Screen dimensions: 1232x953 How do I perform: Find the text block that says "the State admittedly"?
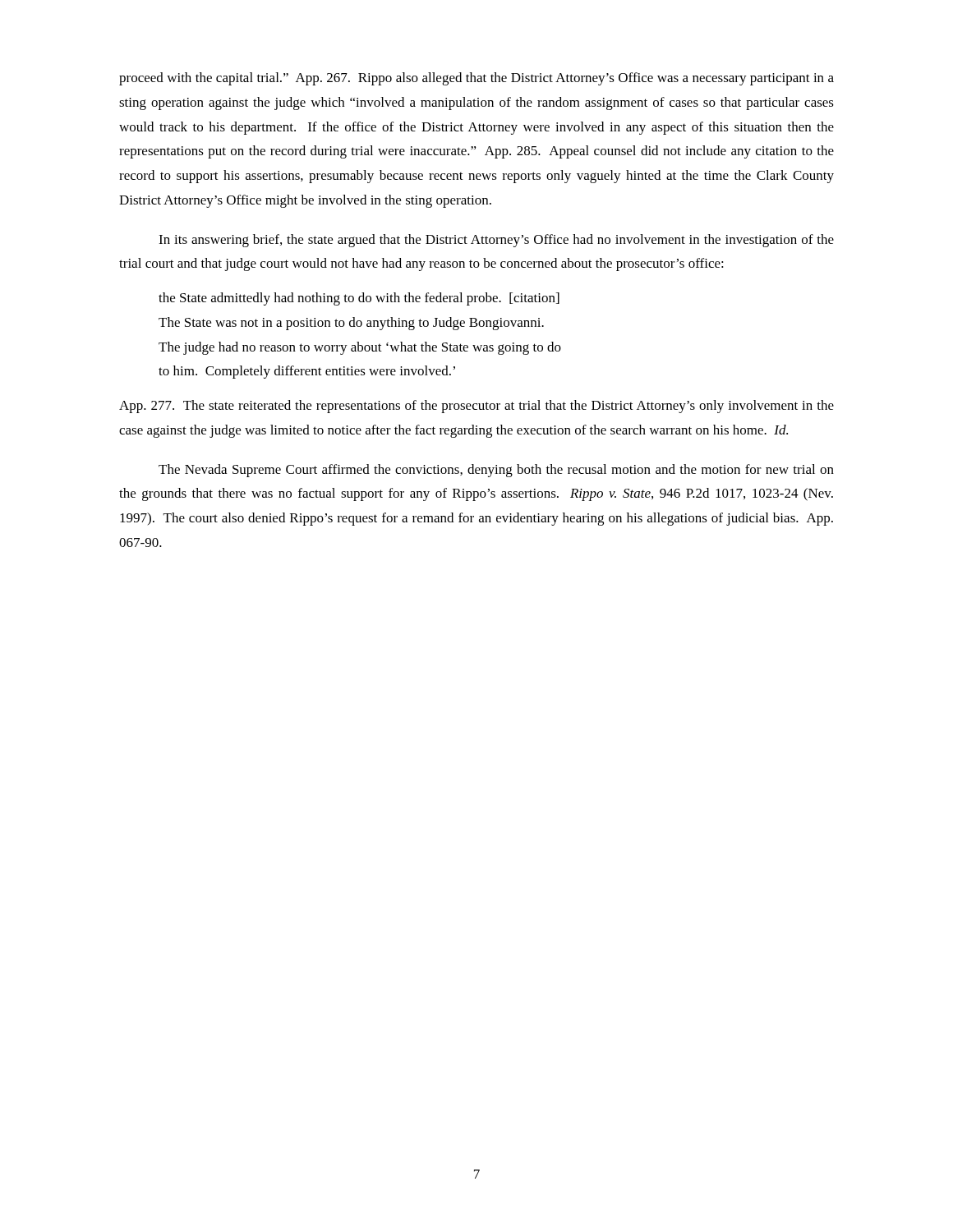tap(496, 335)
